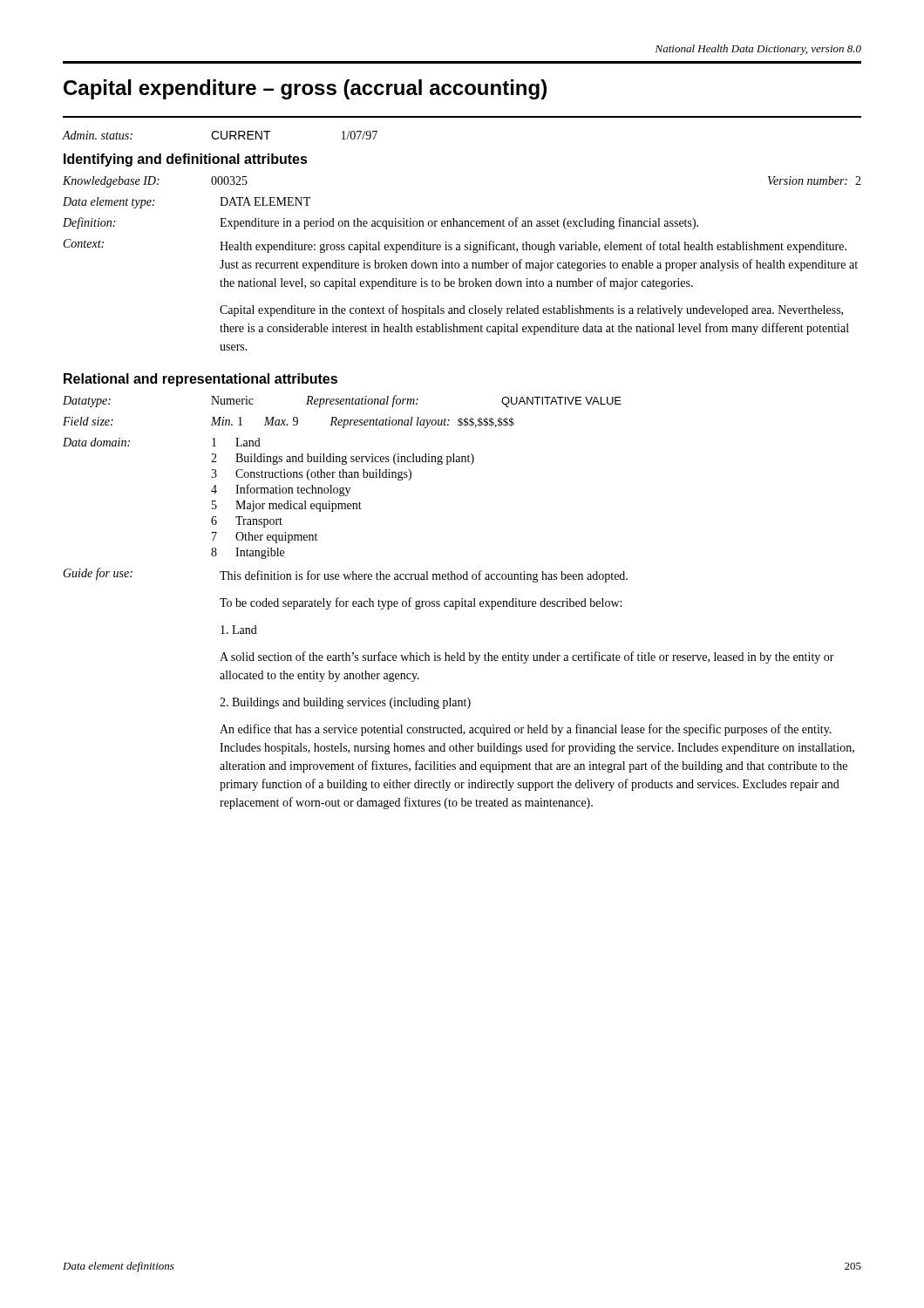The height and width of the screenshot is (1308, 924).
Task: Find "Capital expenditure – gross (accrual accounting)" on this page
Action: pyautogui.click(x=305, y=88)
